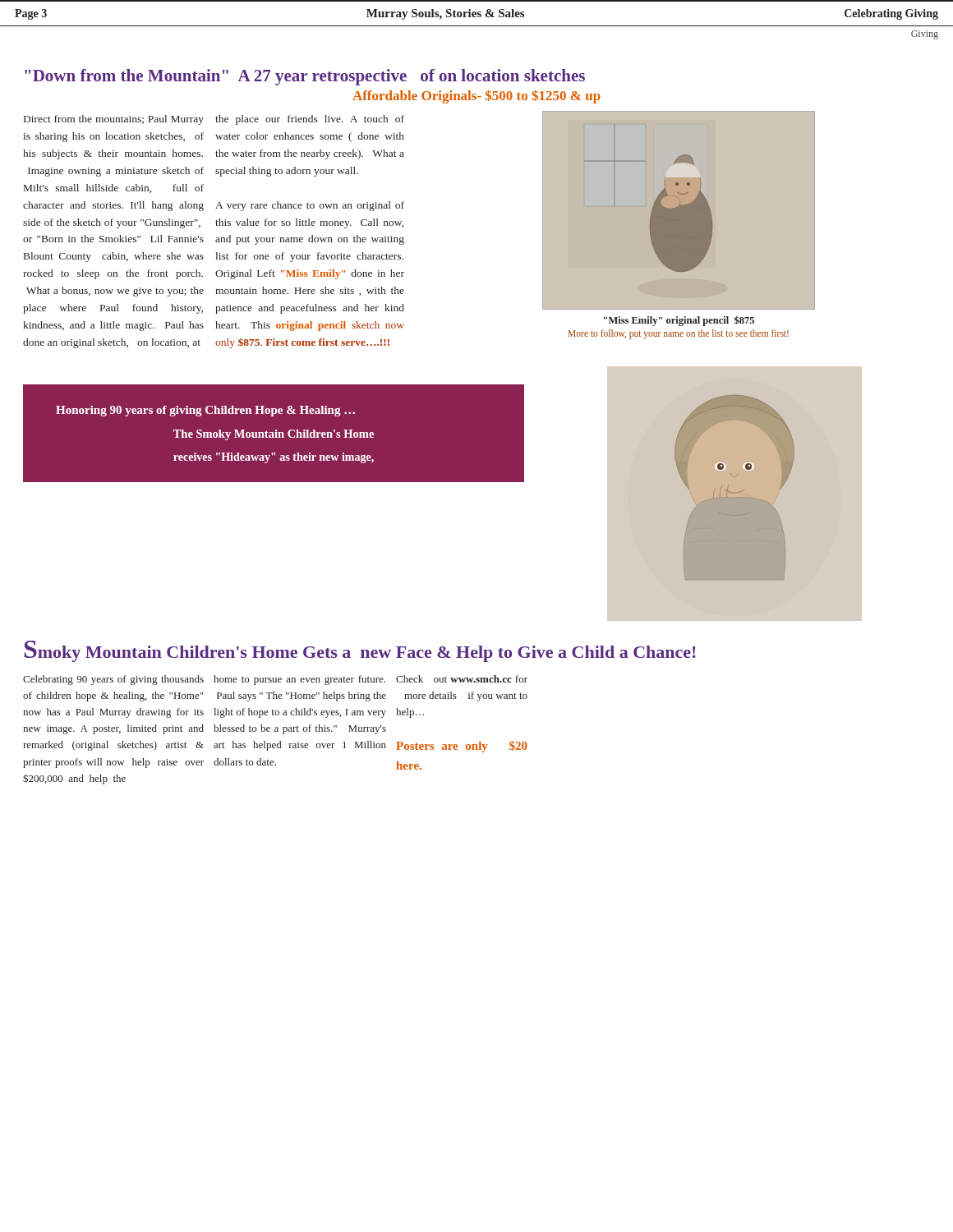Find the title on this page that starts "Smoky Mountain Children's Home Gets a"
Viewport: 953px width, 1232px height.
pos(360,649)
